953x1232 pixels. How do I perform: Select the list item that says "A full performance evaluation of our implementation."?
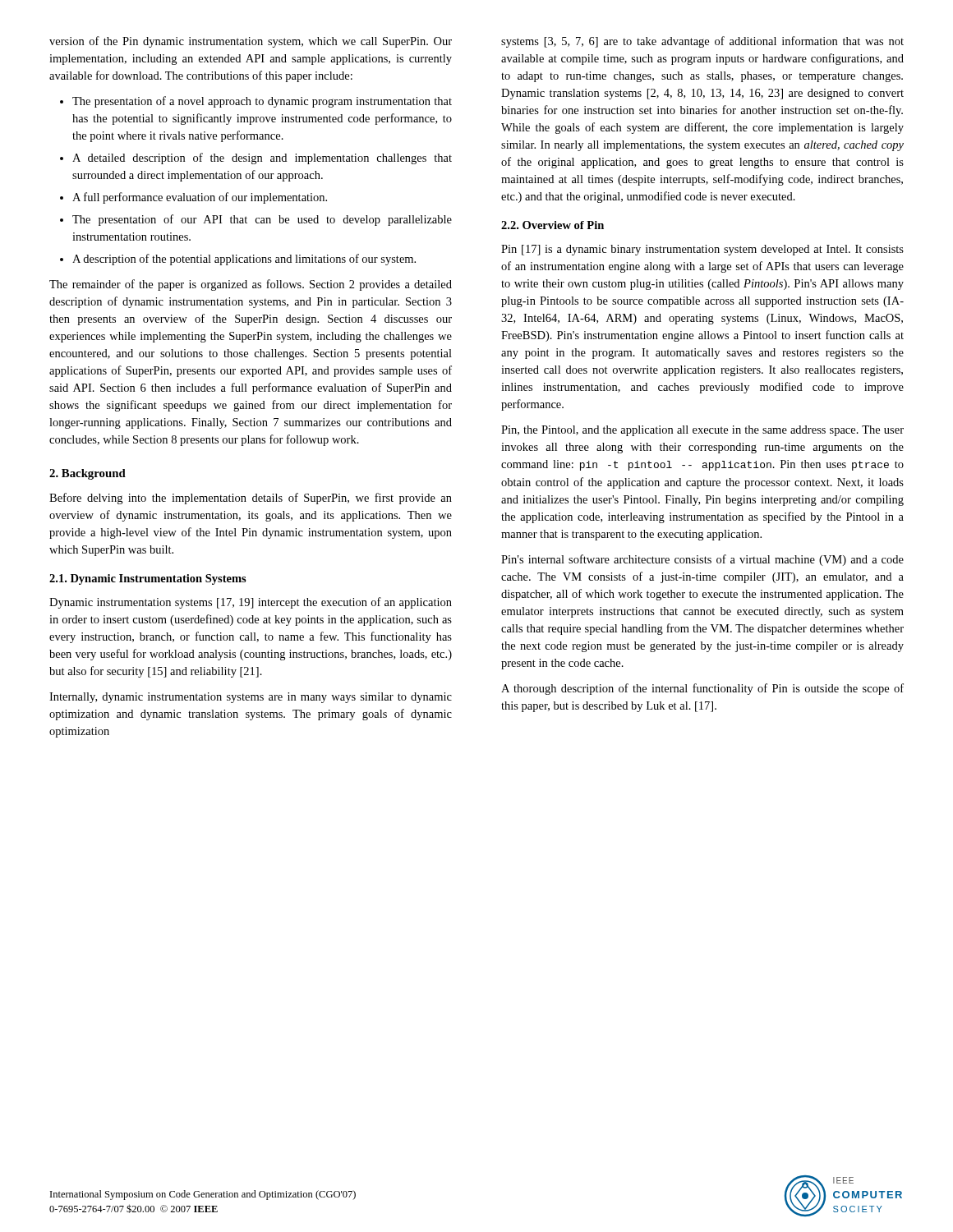tap(262, 198)
